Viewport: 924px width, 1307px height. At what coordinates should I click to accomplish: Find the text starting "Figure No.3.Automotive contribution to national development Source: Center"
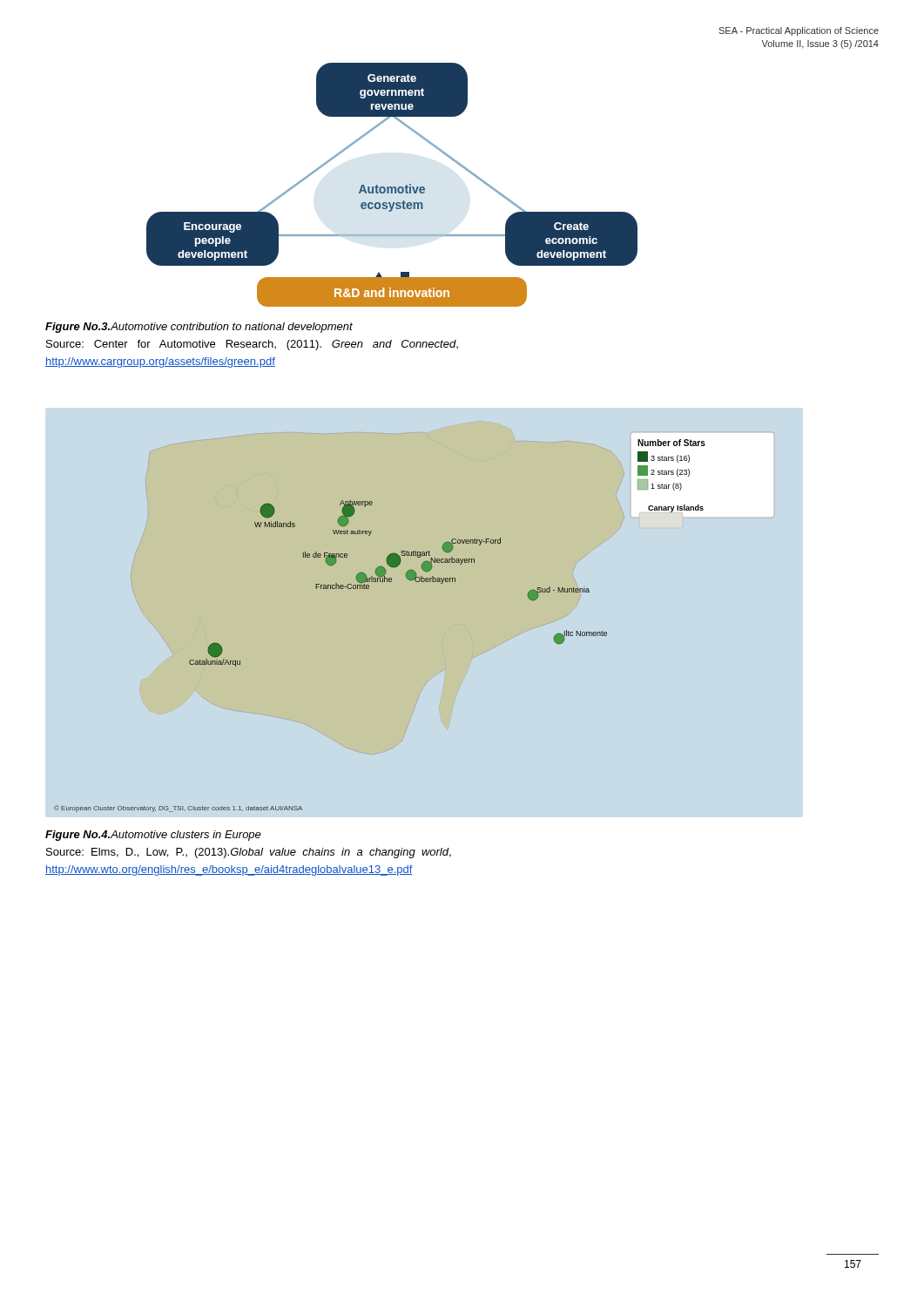(252, 344)
